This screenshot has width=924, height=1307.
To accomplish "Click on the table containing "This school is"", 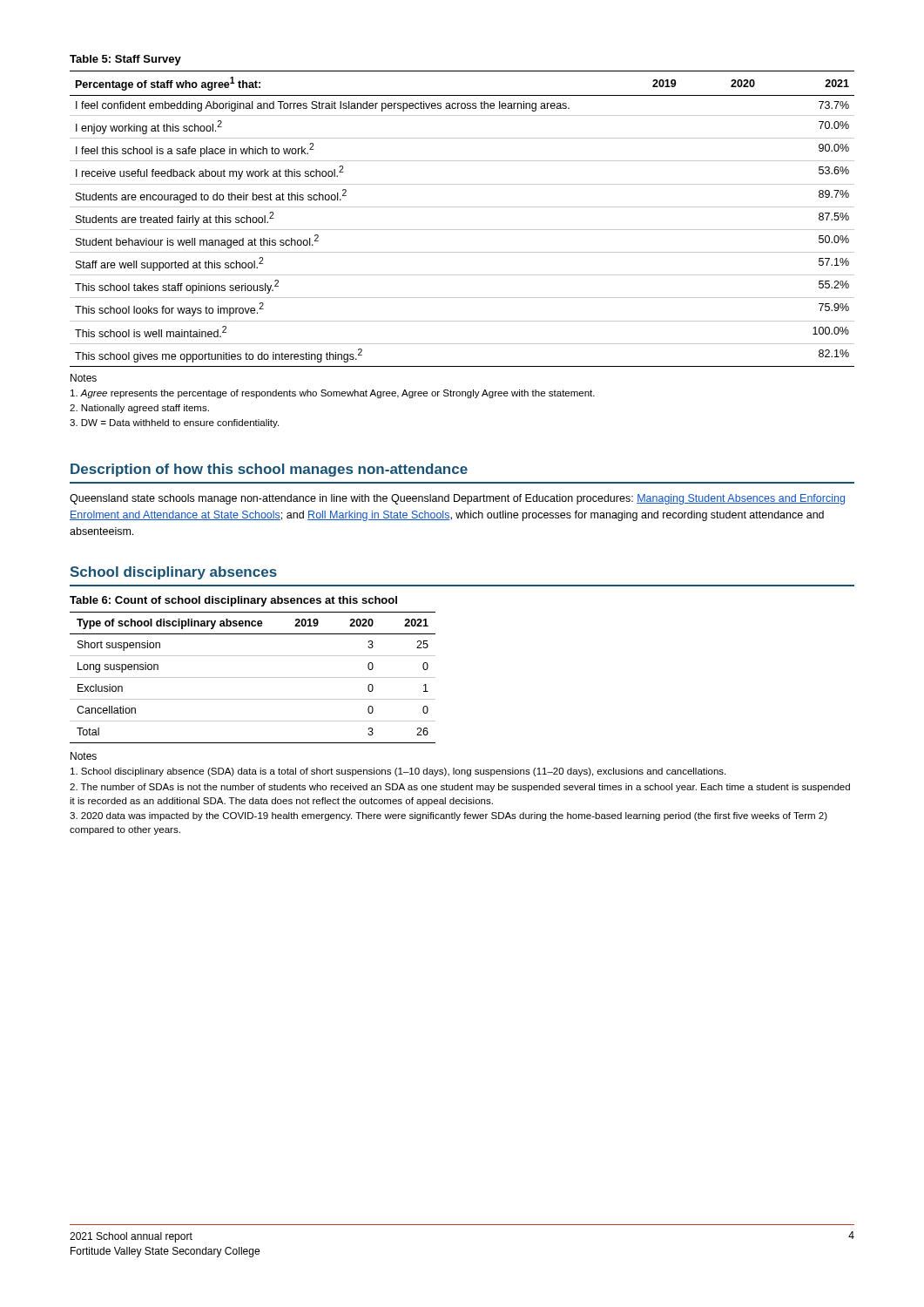I will (462, 219).
